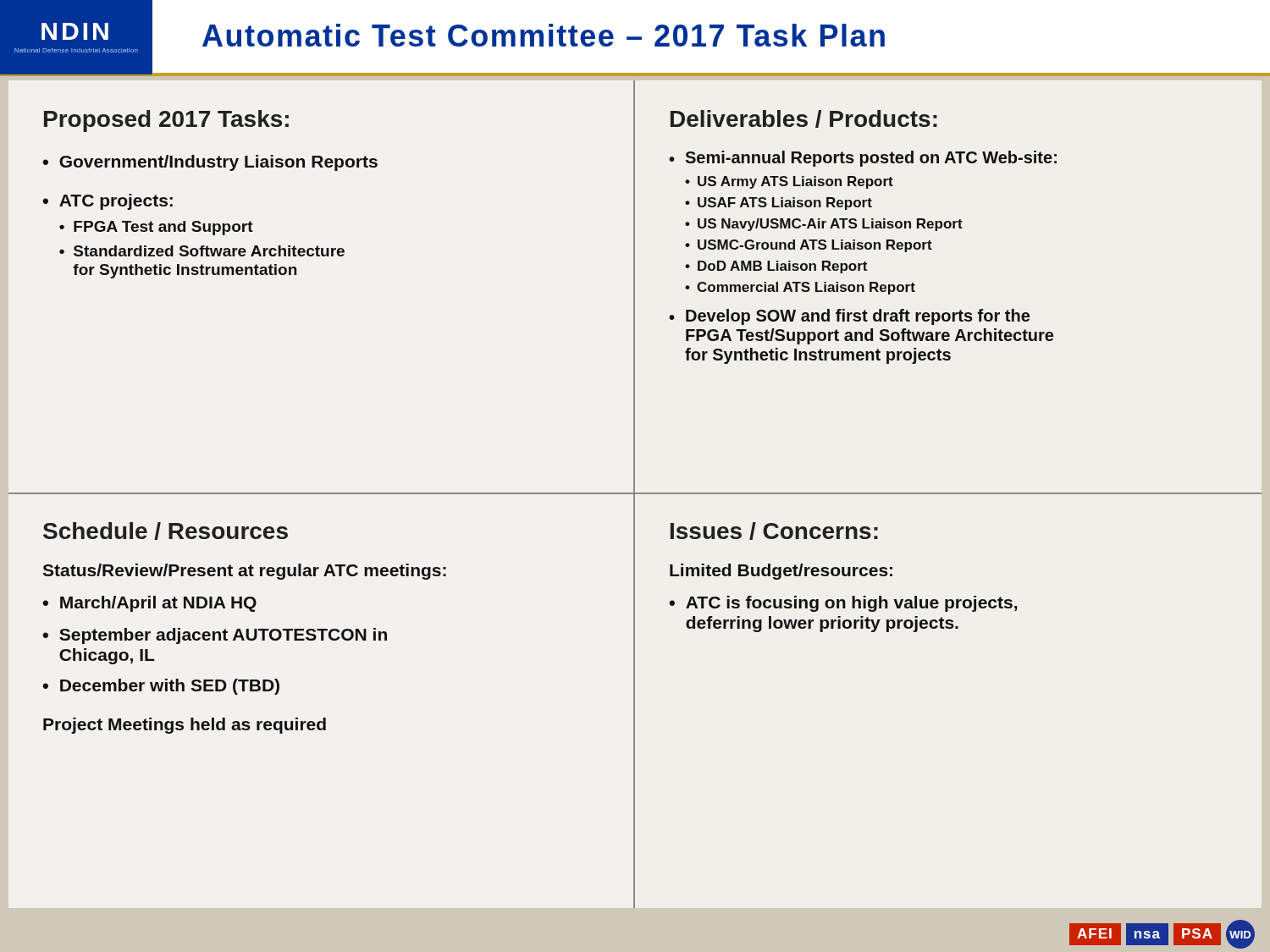Select the list item containing "•USMC-Ground ATS Liaison"
This screenshot has height=952, width=1270.
[x=808, y=245]
